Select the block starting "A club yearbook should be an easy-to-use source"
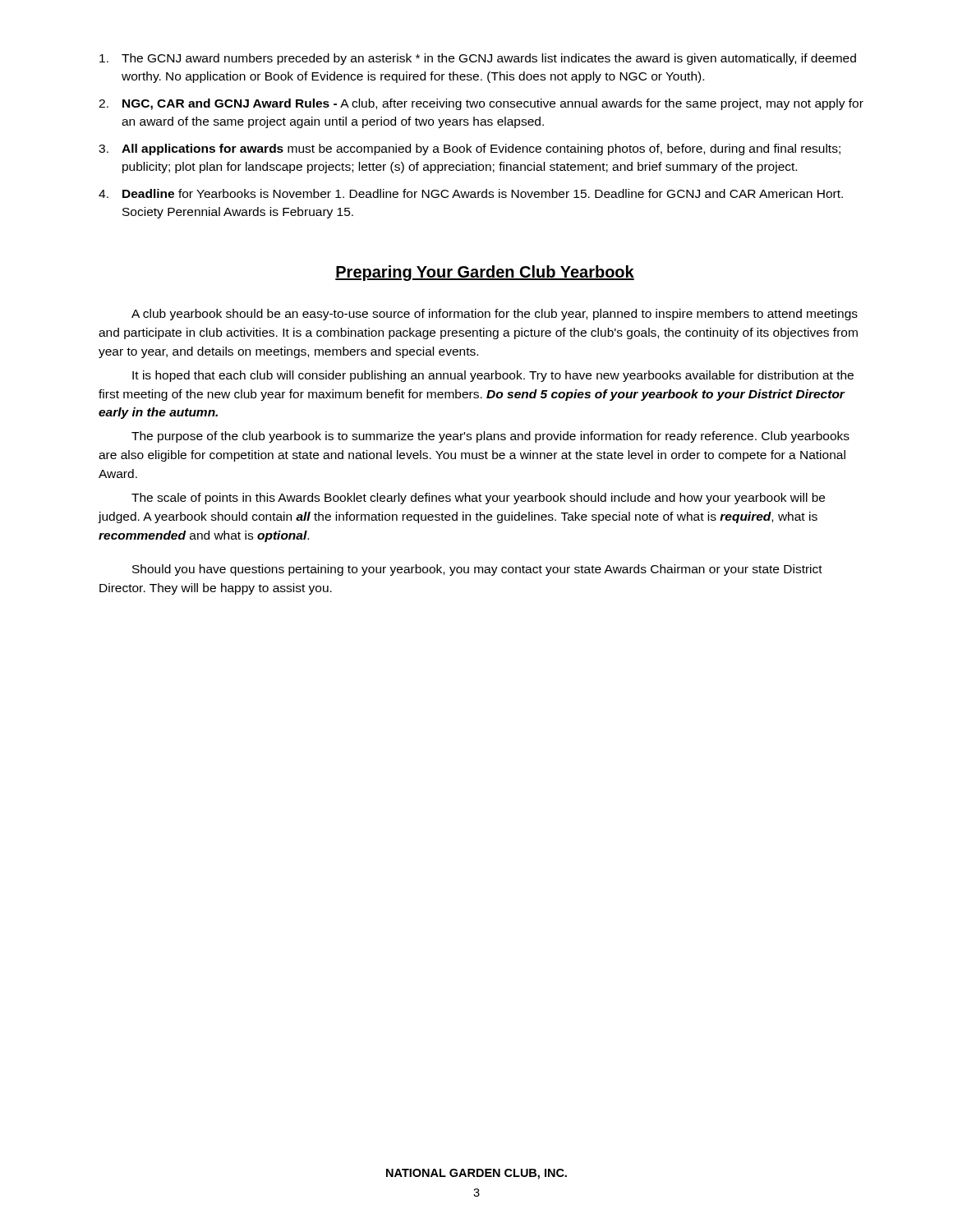Screen dimensions: 1232x953 coord(478,332)
